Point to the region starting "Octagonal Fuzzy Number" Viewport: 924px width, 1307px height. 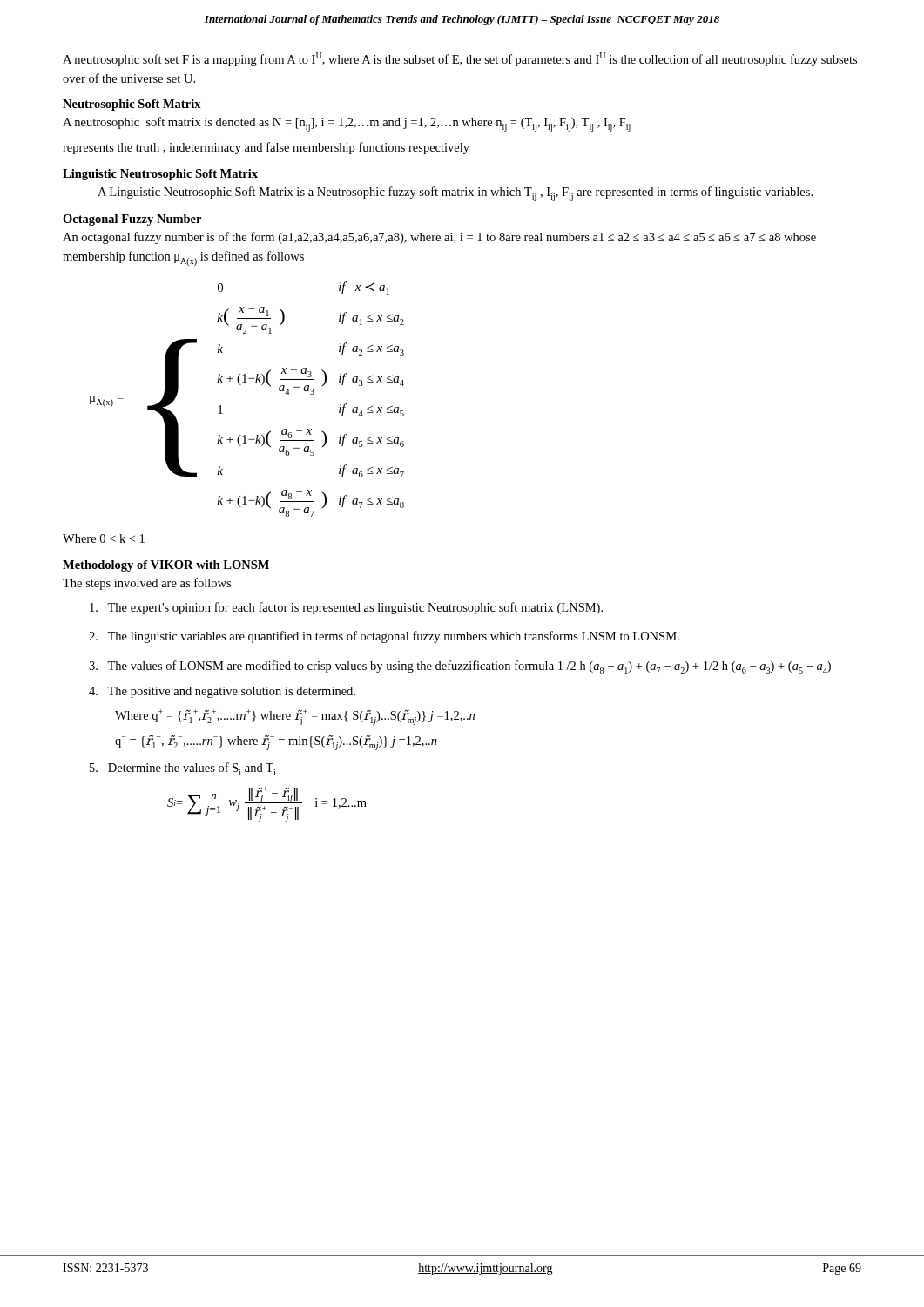point(132,219)
